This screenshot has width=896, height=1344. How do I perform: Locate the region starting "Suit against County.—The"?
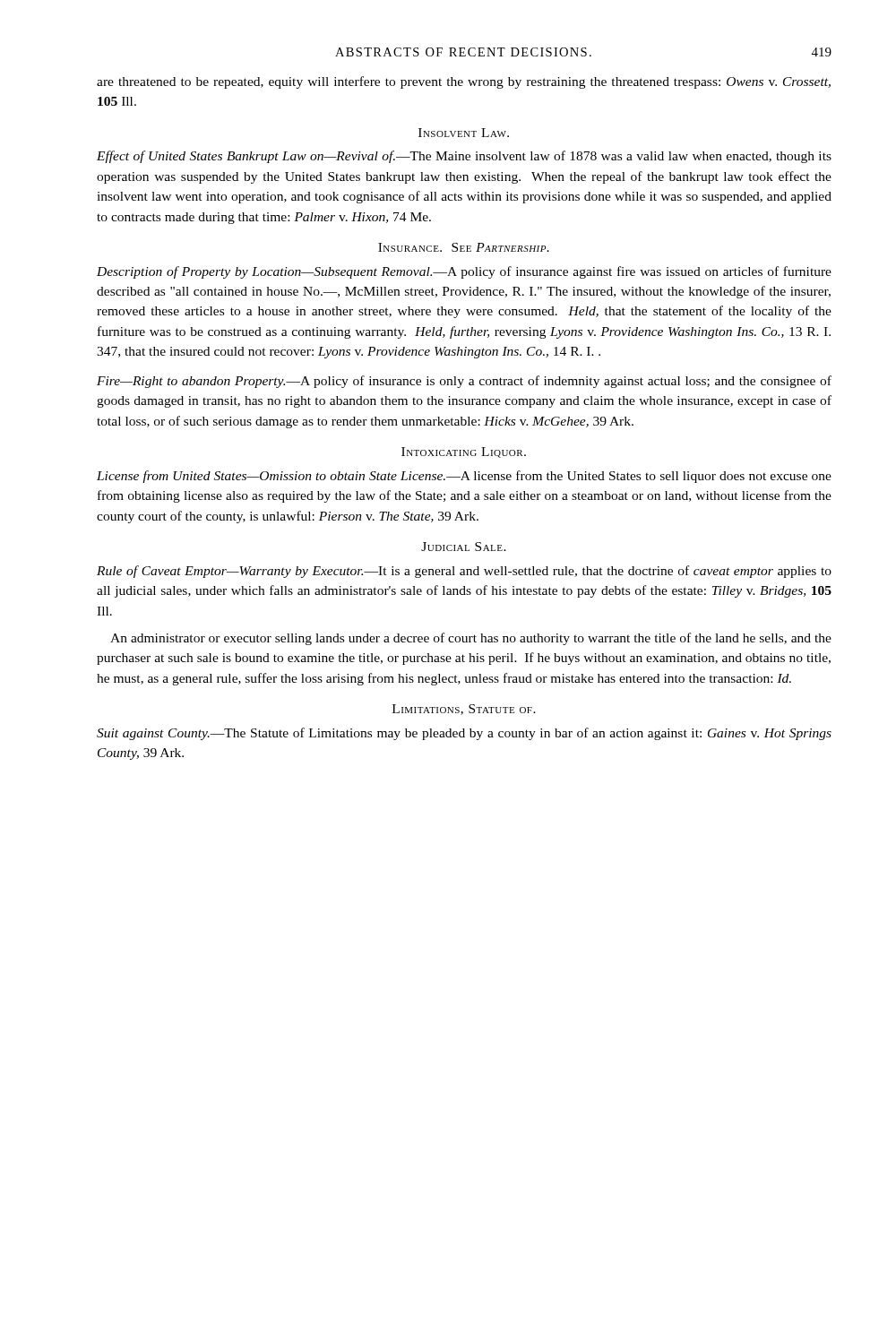click(x=464, y=743)
